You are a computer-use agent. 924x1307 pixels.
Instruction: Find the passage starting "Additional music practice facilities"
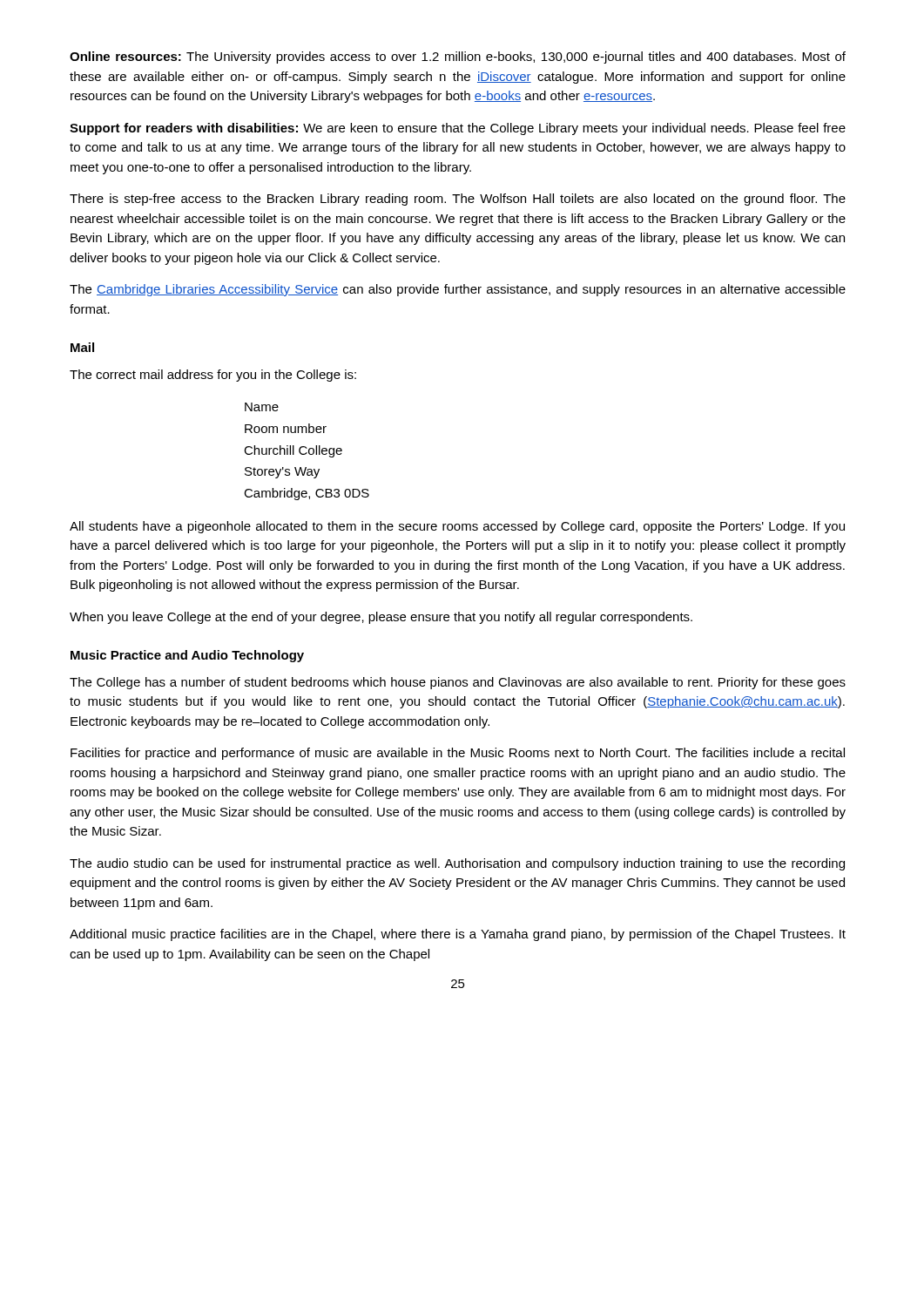coord(458,944)
